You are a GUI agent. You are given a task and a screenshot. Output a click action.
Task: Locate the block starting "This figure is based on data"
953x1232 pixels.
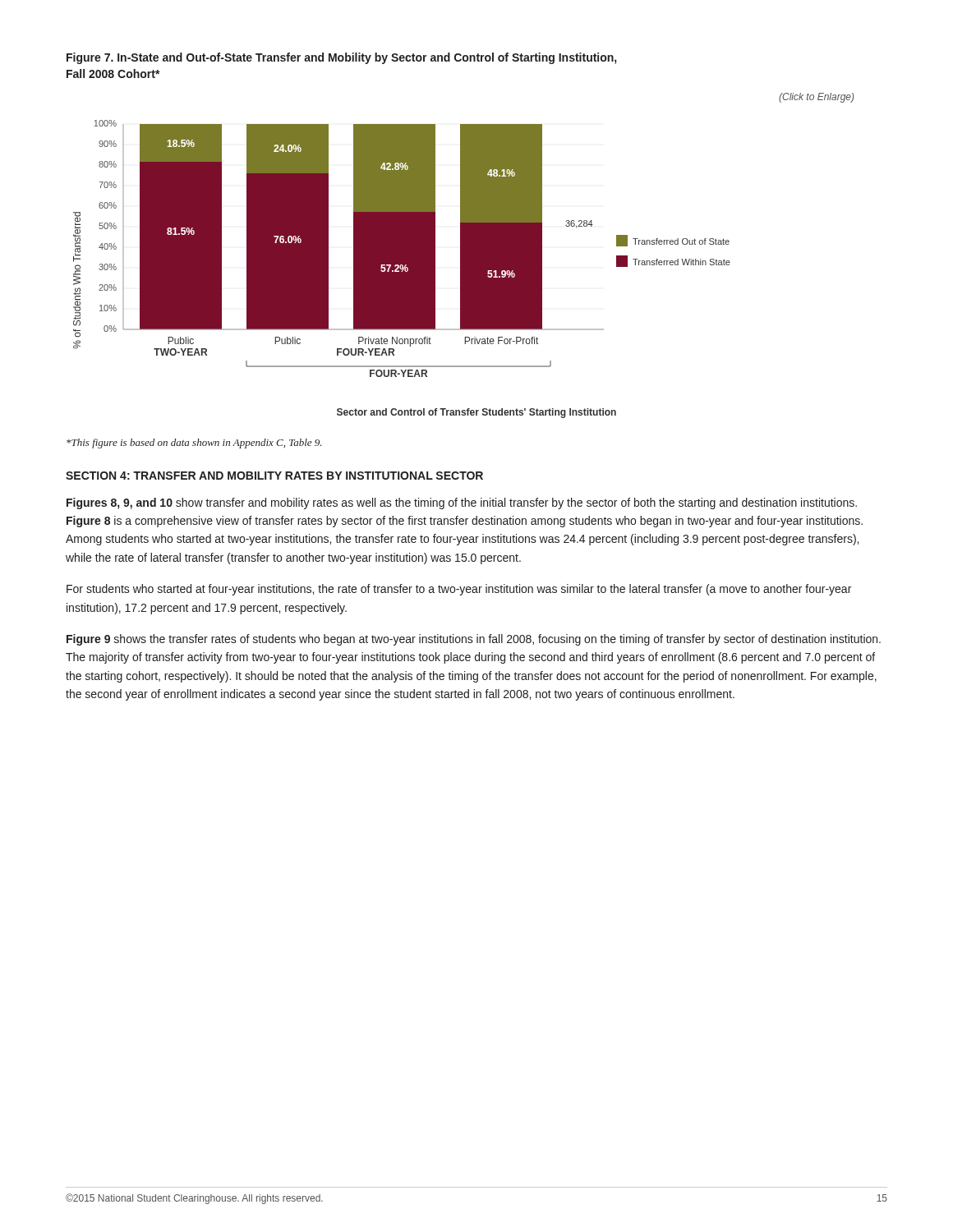(x=194, y=442)
